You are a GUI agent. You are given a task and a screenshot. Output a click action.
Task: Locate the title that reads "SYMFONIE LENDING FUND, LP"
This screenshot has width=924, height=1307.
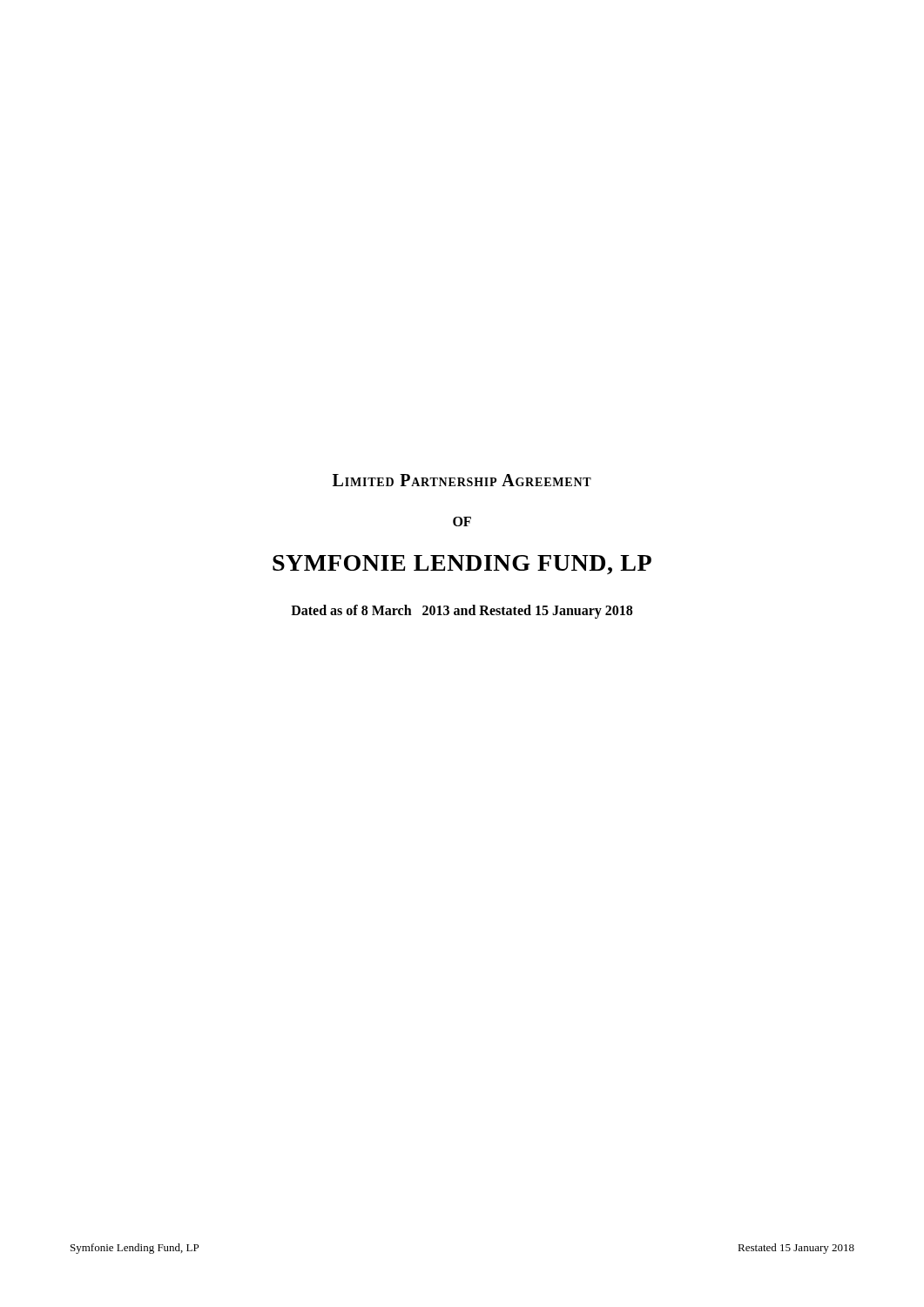coord(462,562)
